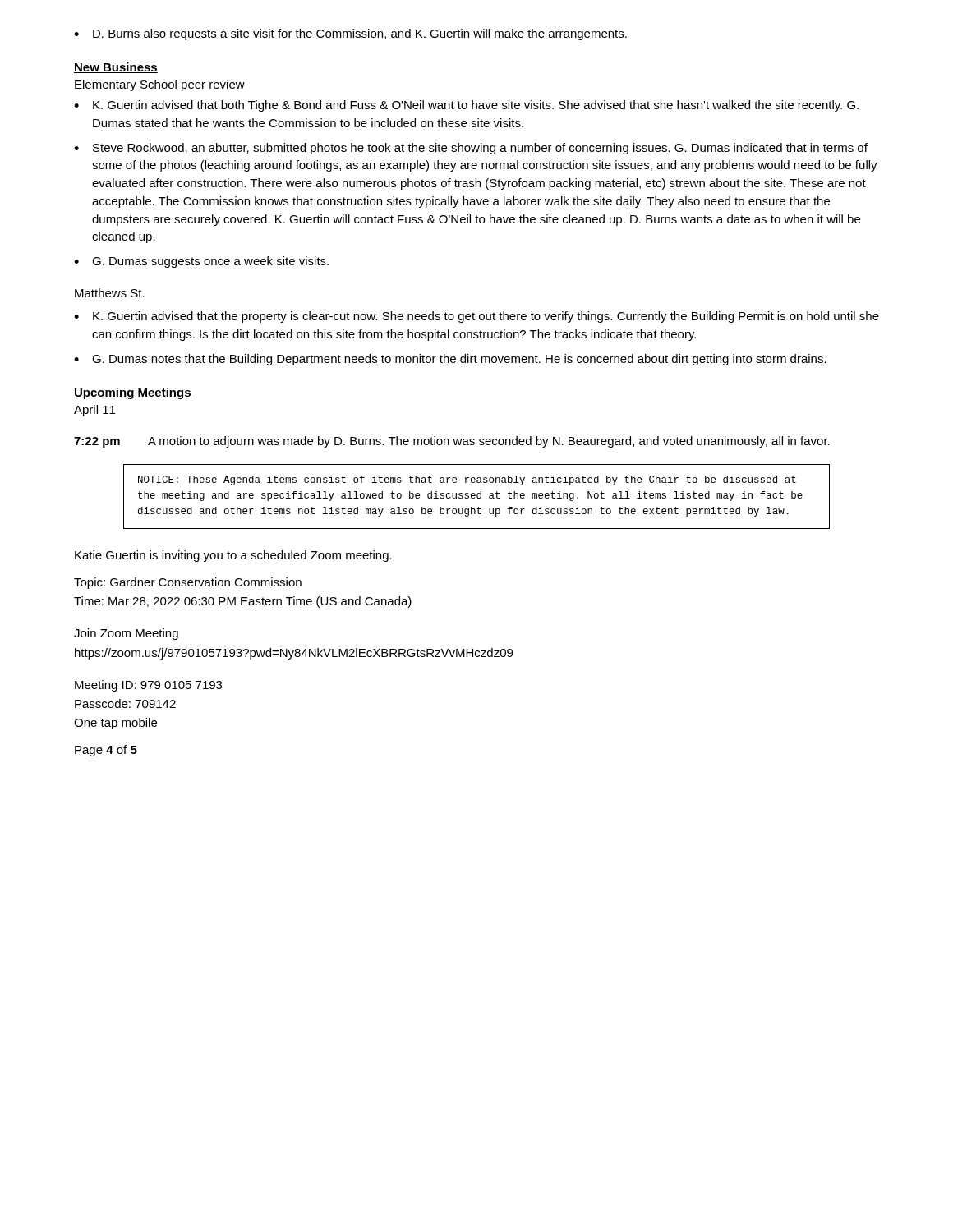953x1232 pixels.
Task: Navigate to the block starting "Upcoming Meetings"
Action: click(x=132, y=392)
